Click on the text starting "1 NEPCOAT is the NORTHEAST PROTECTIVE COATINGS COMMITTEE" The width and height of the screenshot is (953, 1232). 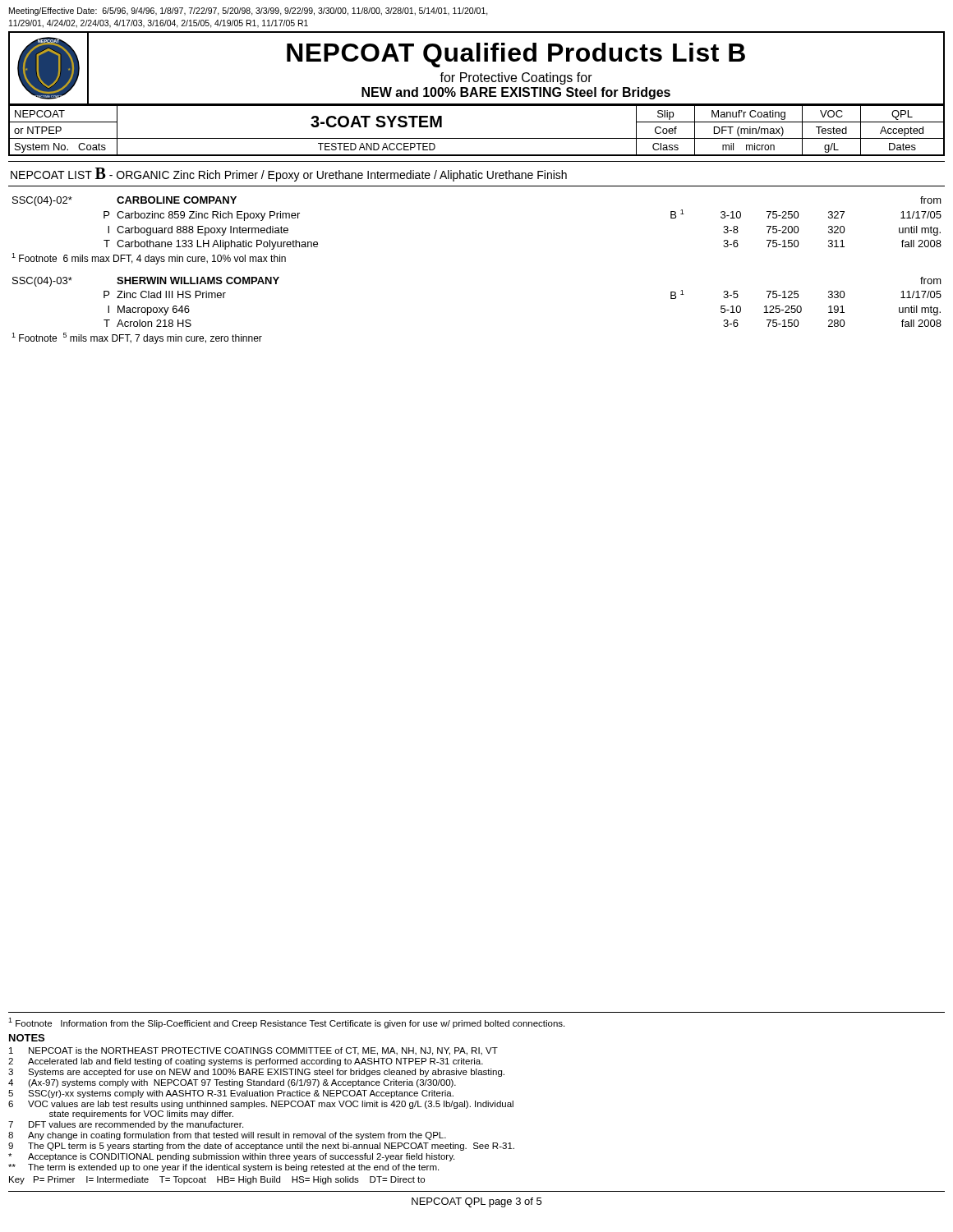pos(253,1051)
